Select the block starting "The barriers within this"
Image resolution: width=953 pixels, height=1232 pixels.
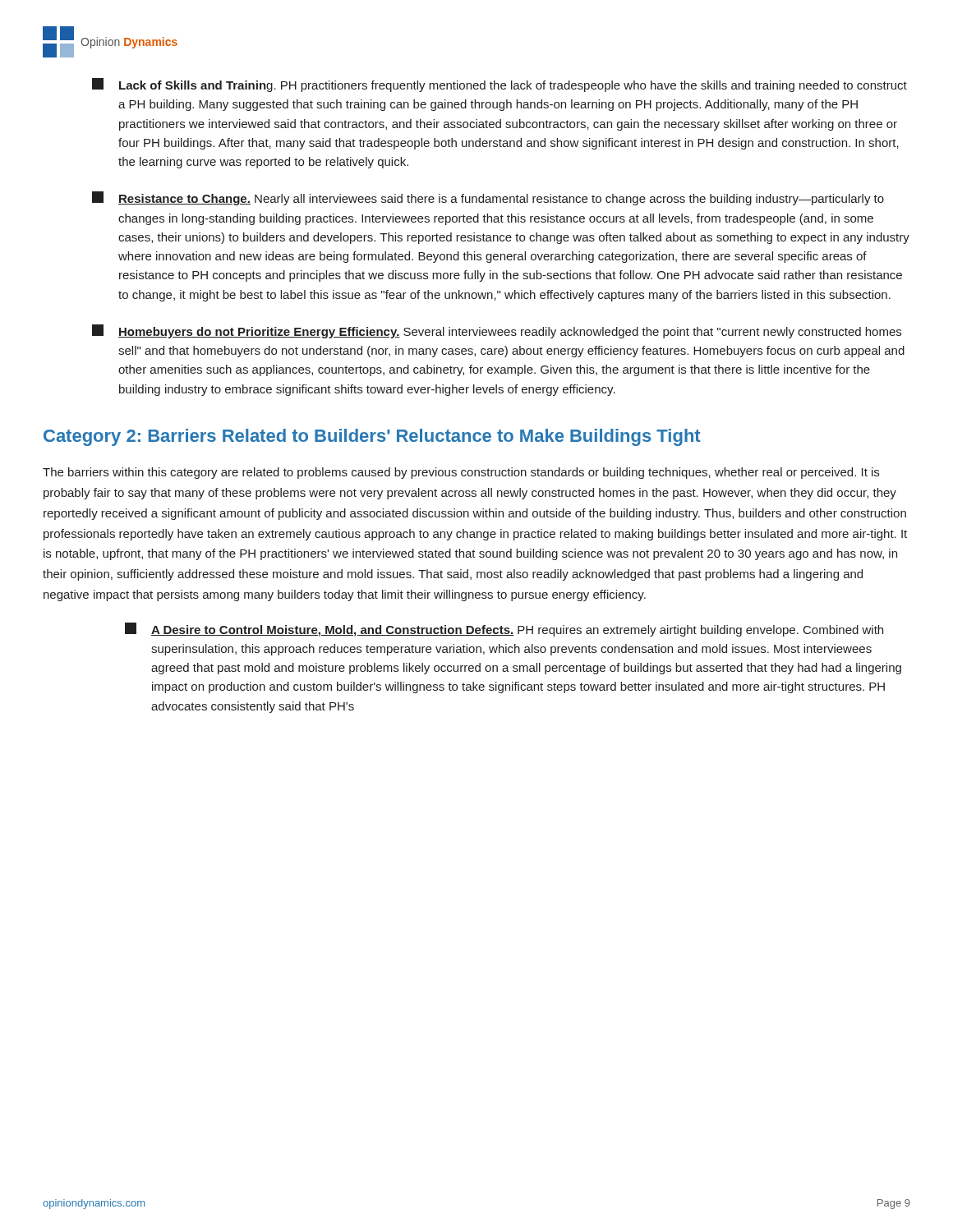pyautogui.click(x=475, y=533)
